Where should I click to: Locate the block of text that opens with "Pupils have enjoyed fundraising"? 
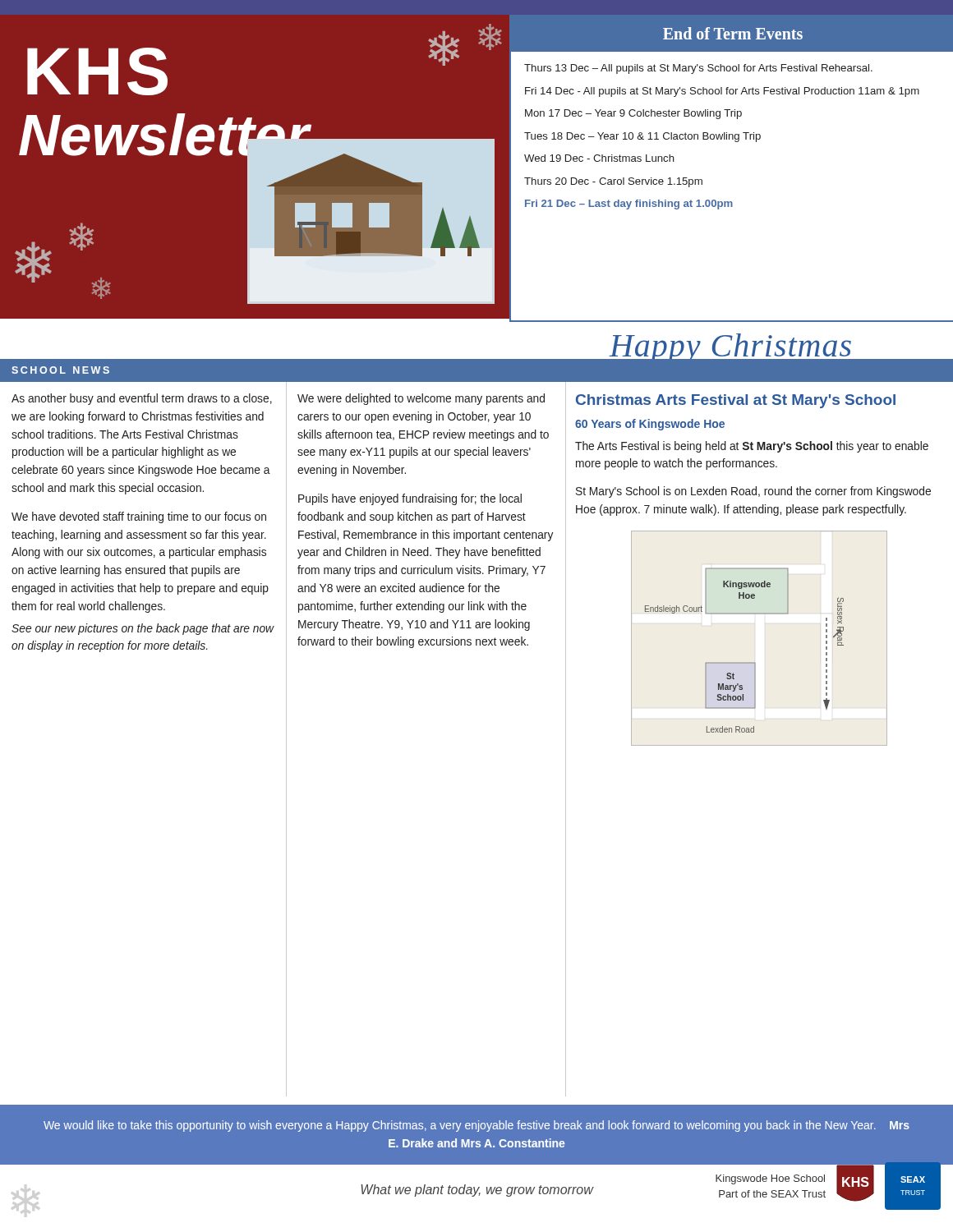coord(425,571)
